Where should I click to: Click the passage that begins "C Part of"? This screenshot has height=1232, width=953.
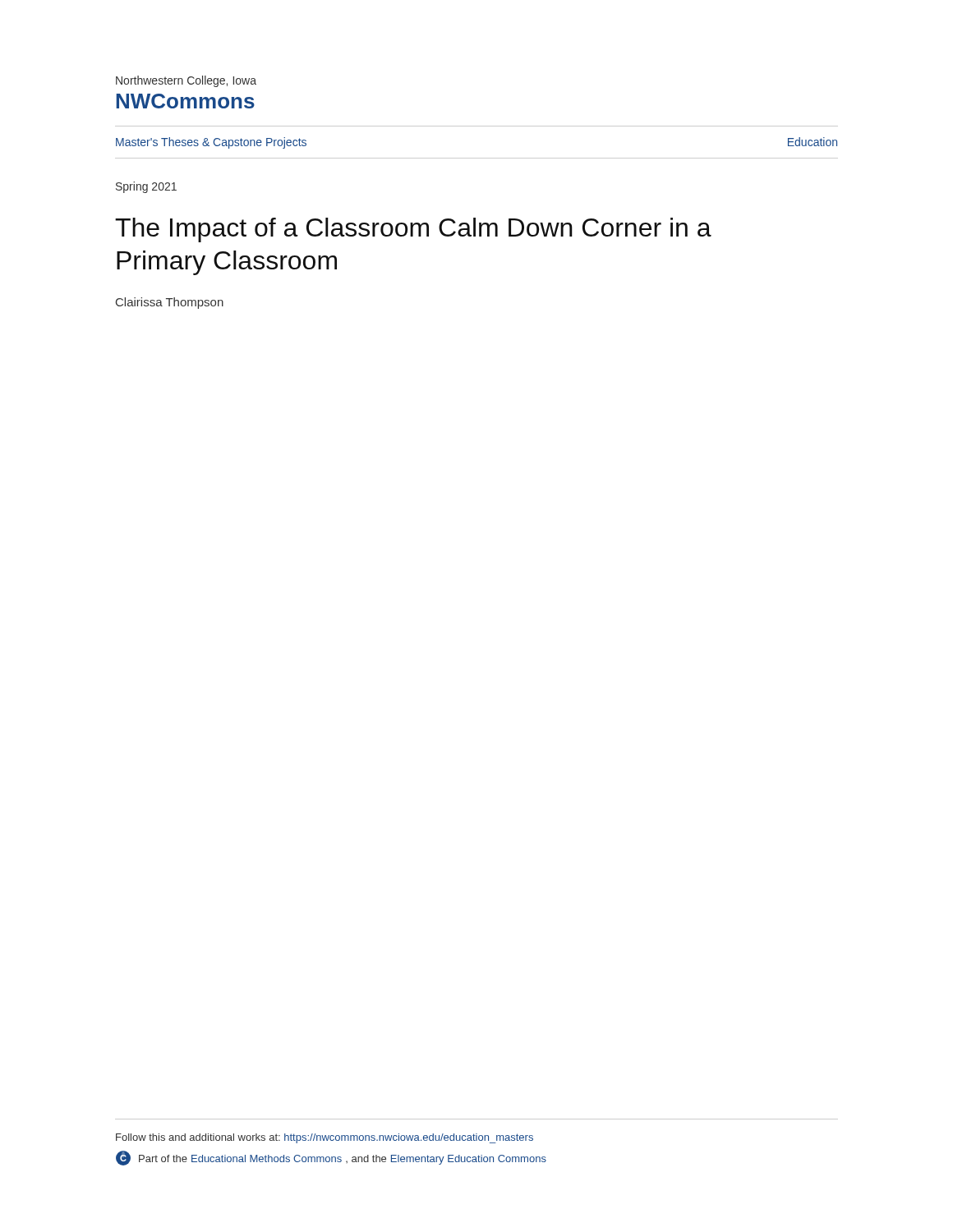point(331,1158)
